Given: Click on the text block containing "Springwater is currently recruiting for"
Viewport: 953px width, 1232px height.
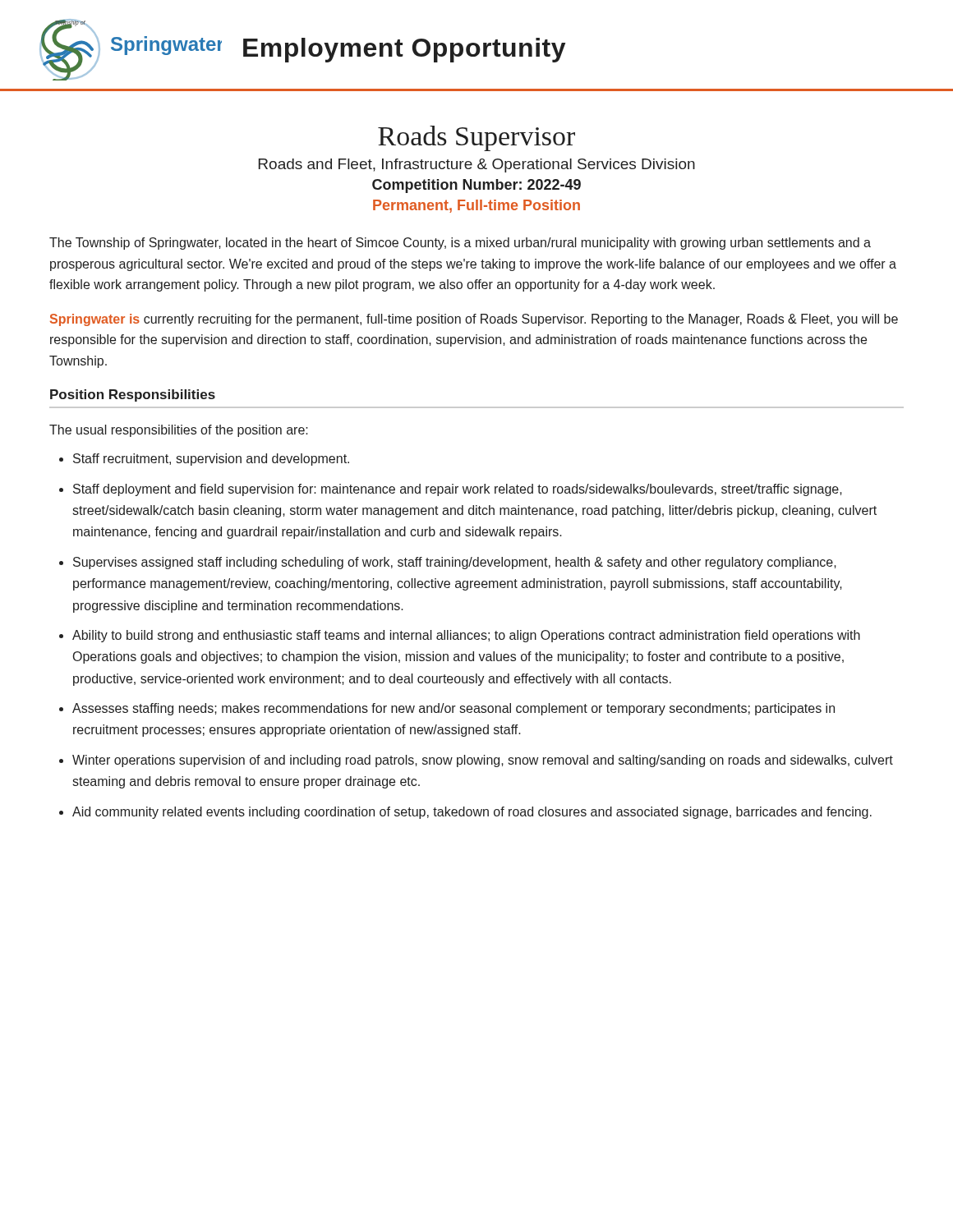Looking at the screenshot, I should pos(474,340).
